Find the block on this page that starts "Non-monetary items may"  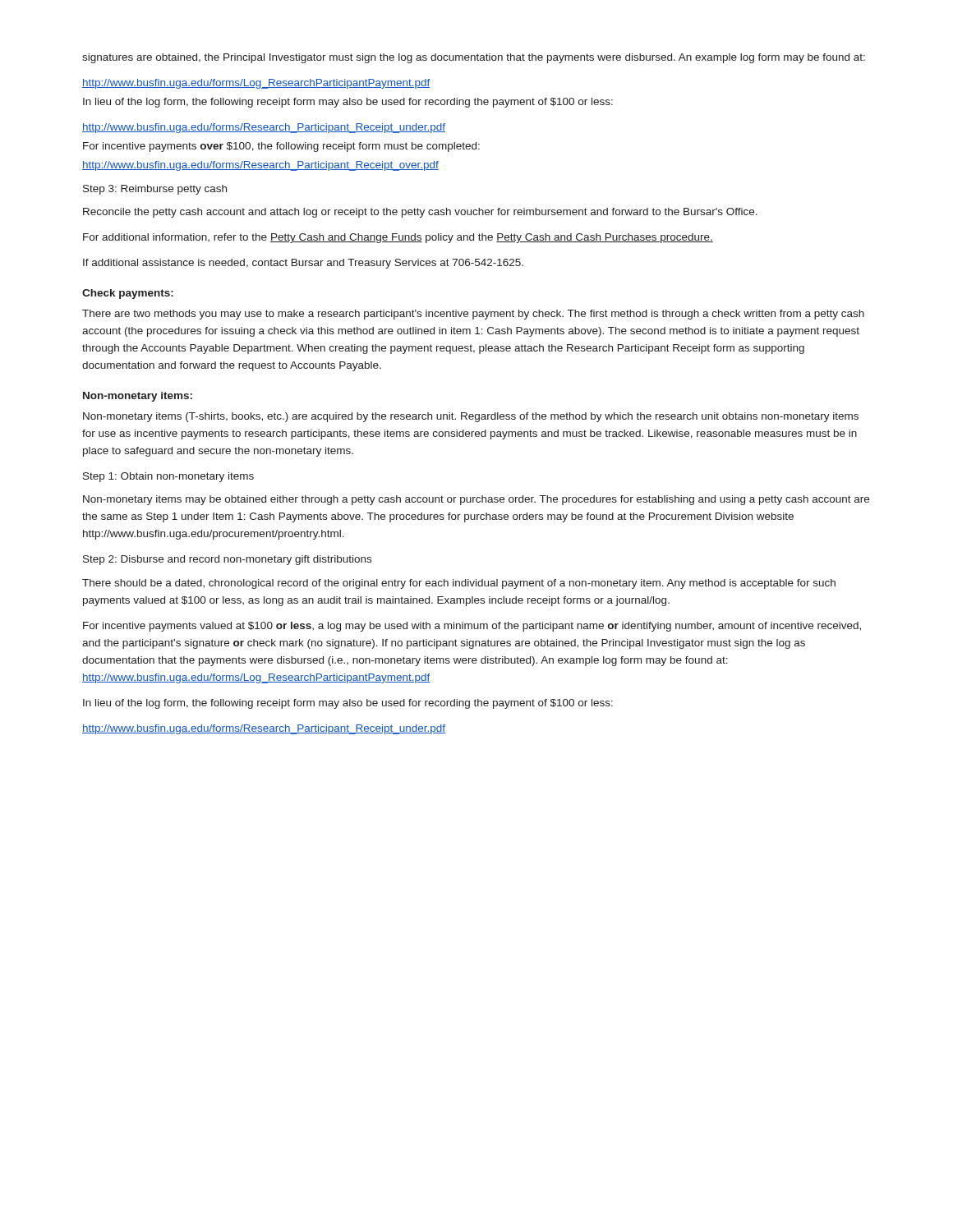pos(476,517)
